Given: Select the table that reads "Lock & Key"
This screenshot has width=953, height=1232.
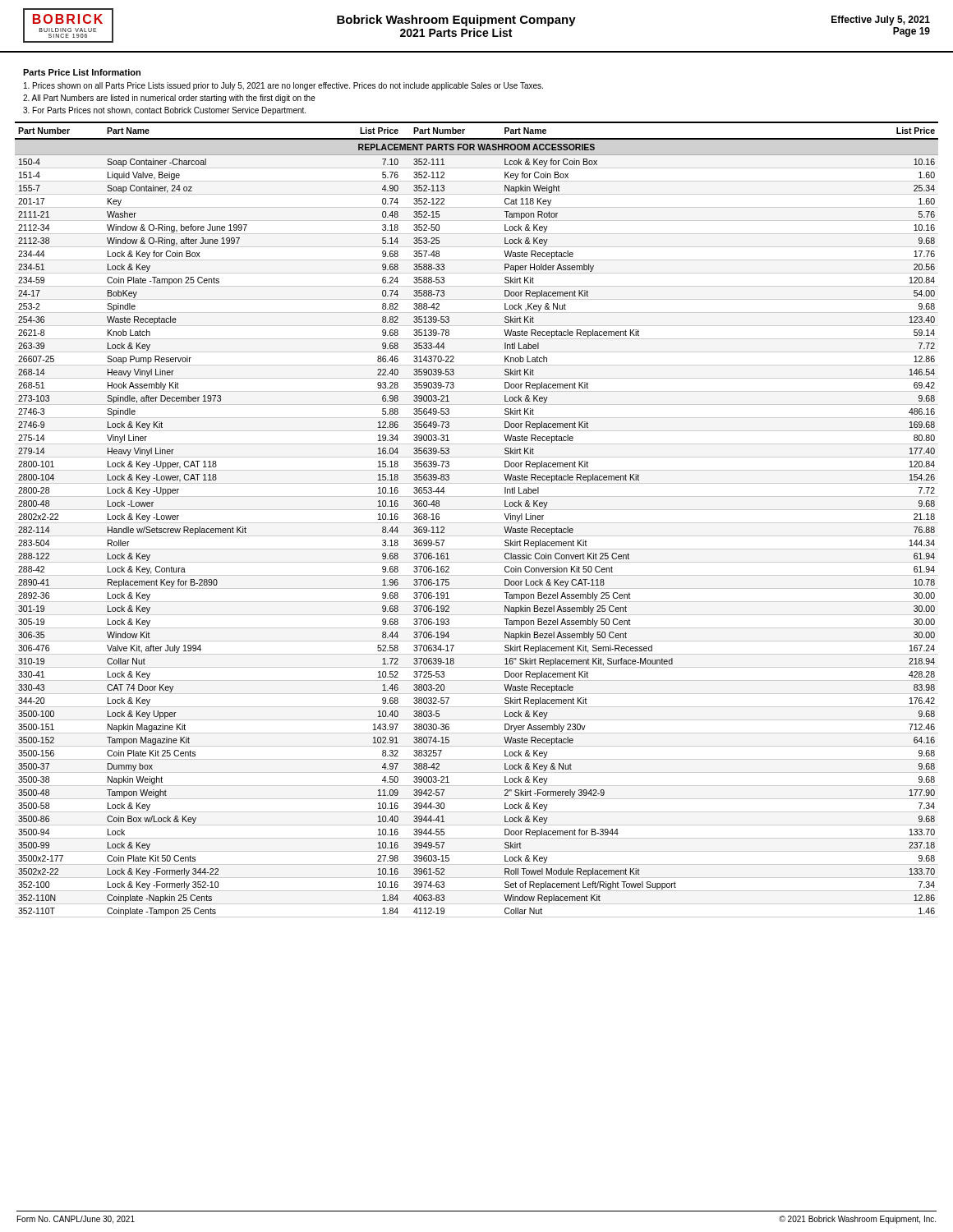Looking at the screenshot, I should click(x=476, y=520).
